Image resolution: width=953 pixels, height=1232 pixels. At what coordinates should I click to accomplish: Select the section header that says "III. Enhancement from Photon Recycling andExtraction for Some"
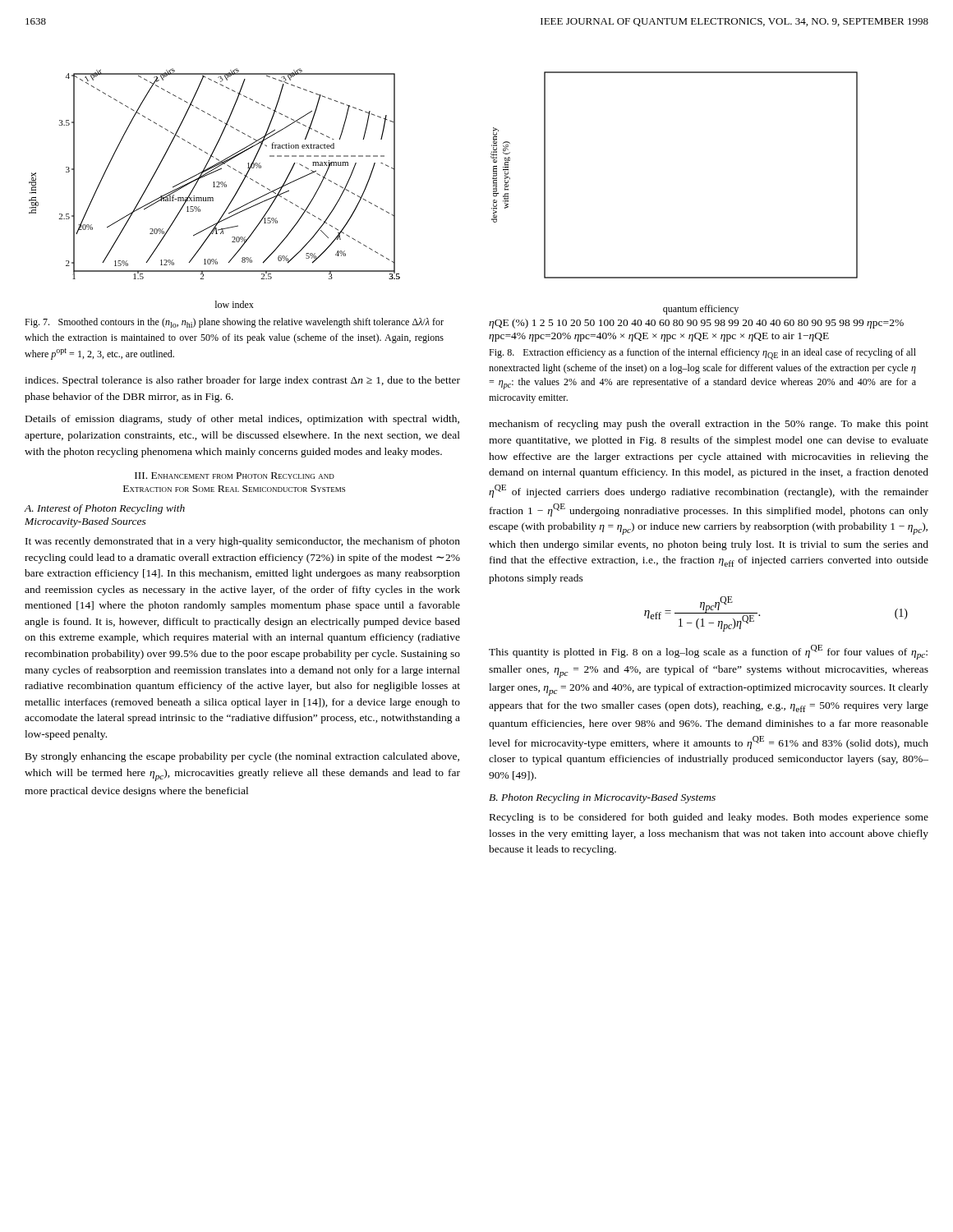tap(234, 482)
